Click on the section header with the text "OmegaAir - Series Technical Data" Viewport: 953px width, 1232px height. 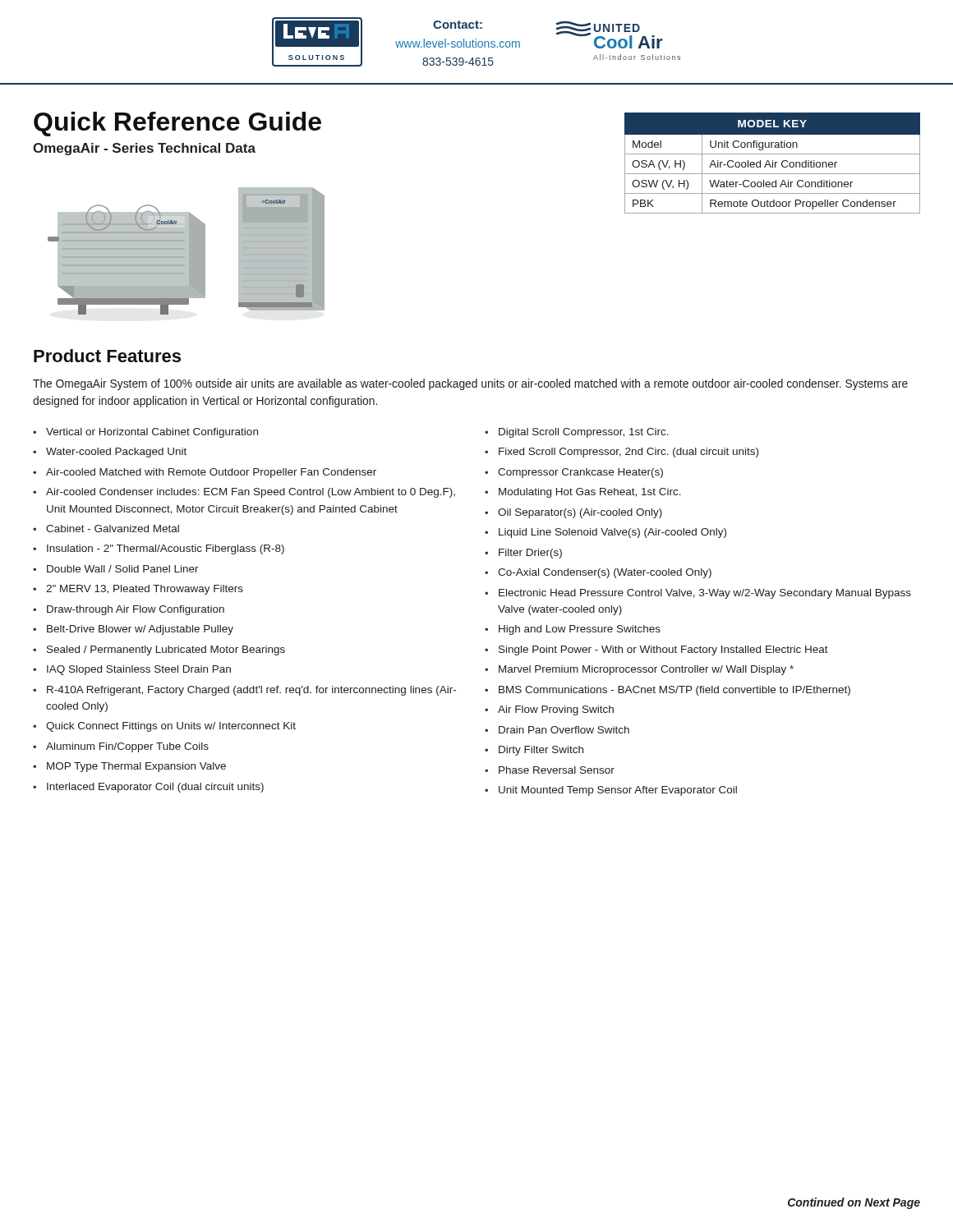coord(144,148)
